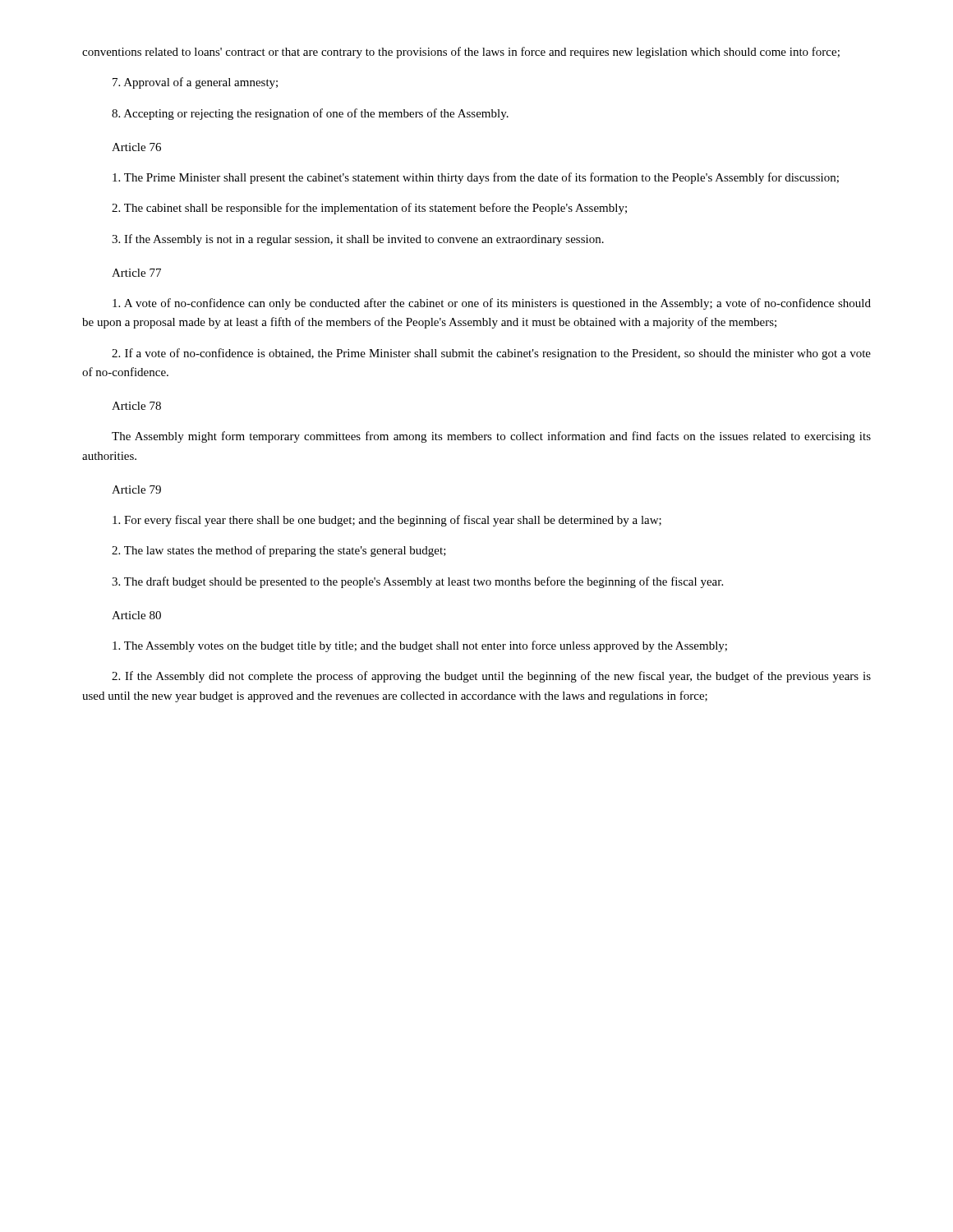This screenshot has width=953, height=1232.
Task: Where is the passage that starts "conventions related to"?
Action: [461, 52]
